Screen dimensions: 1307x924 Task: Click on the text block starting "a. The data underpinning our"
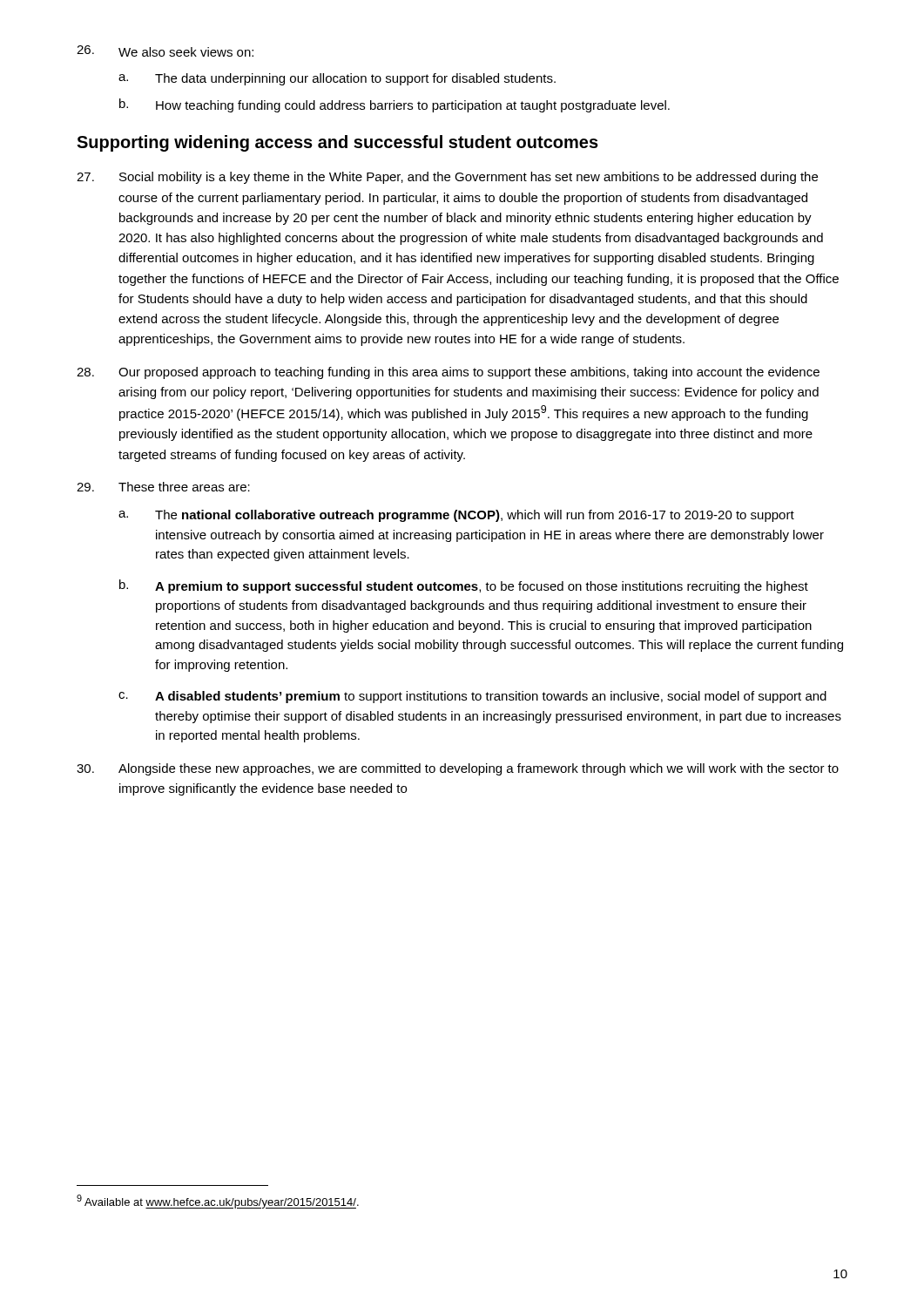[x=483, y=79]
